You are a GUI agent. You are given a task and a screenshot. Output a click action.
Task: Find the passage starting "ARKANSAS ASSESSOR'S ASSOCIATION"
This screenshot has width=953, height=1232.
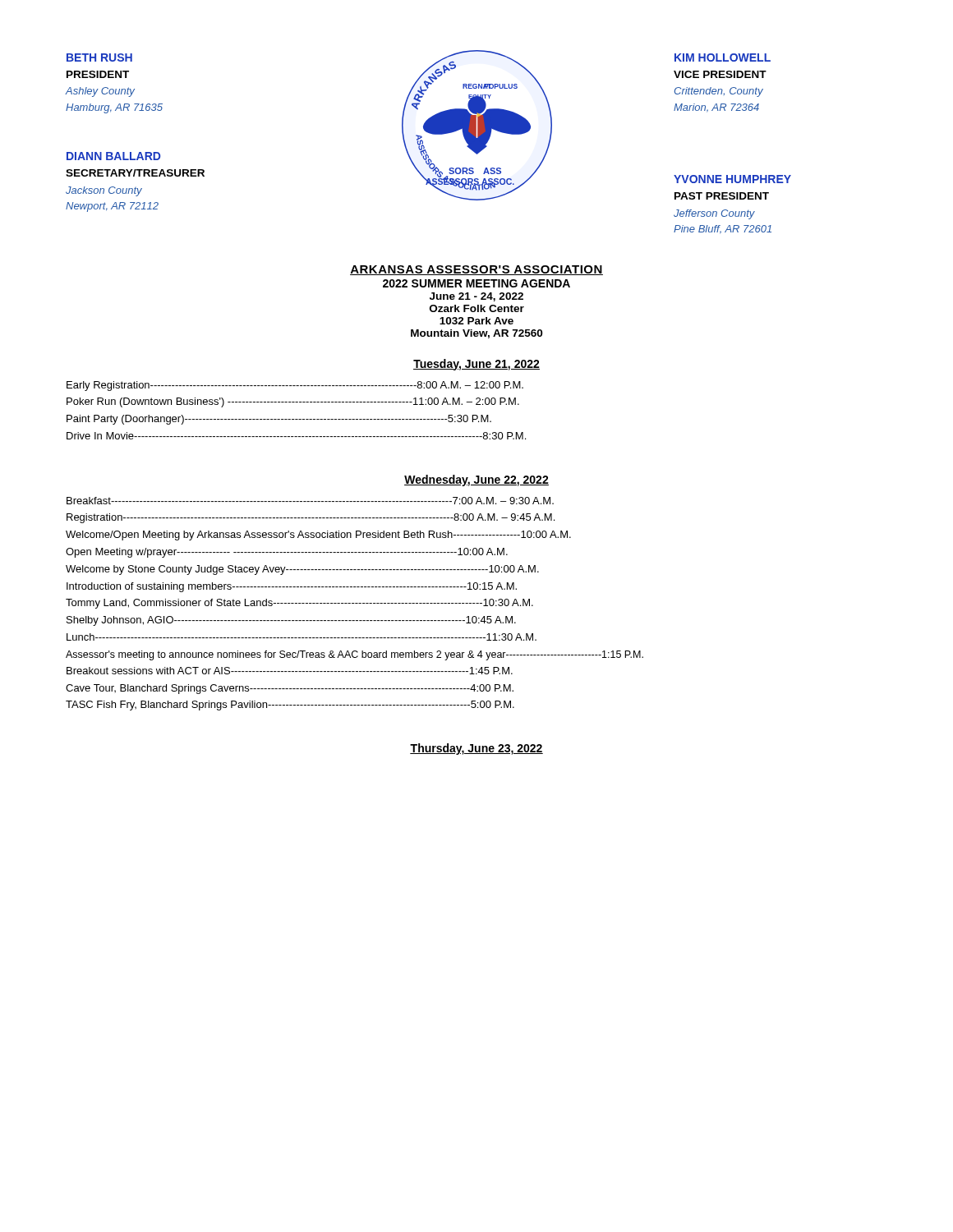[476, 269]
